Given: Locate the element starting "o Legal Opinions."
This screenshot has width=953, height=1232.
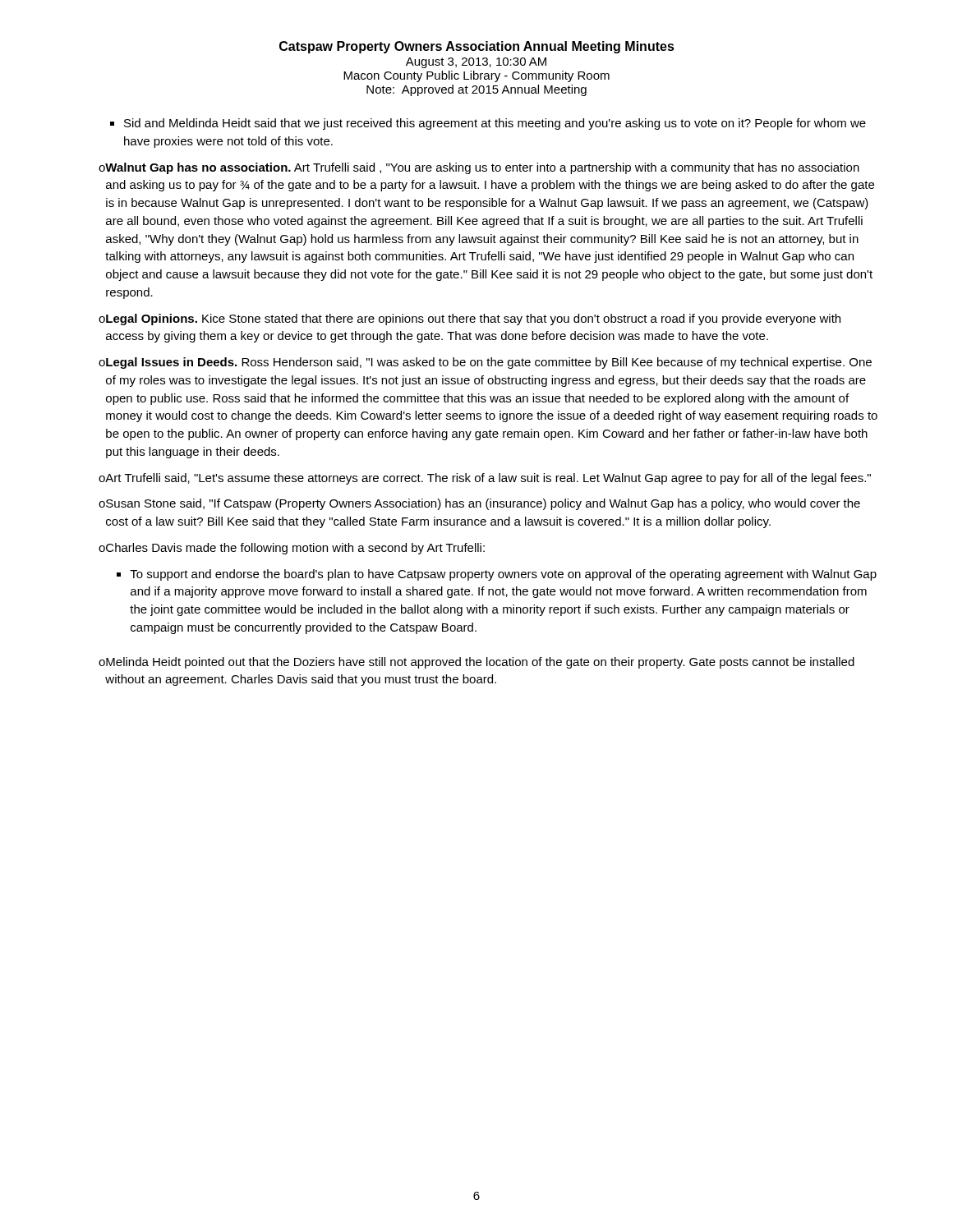Looking at the screenshot, I should (x=476, y=327).
